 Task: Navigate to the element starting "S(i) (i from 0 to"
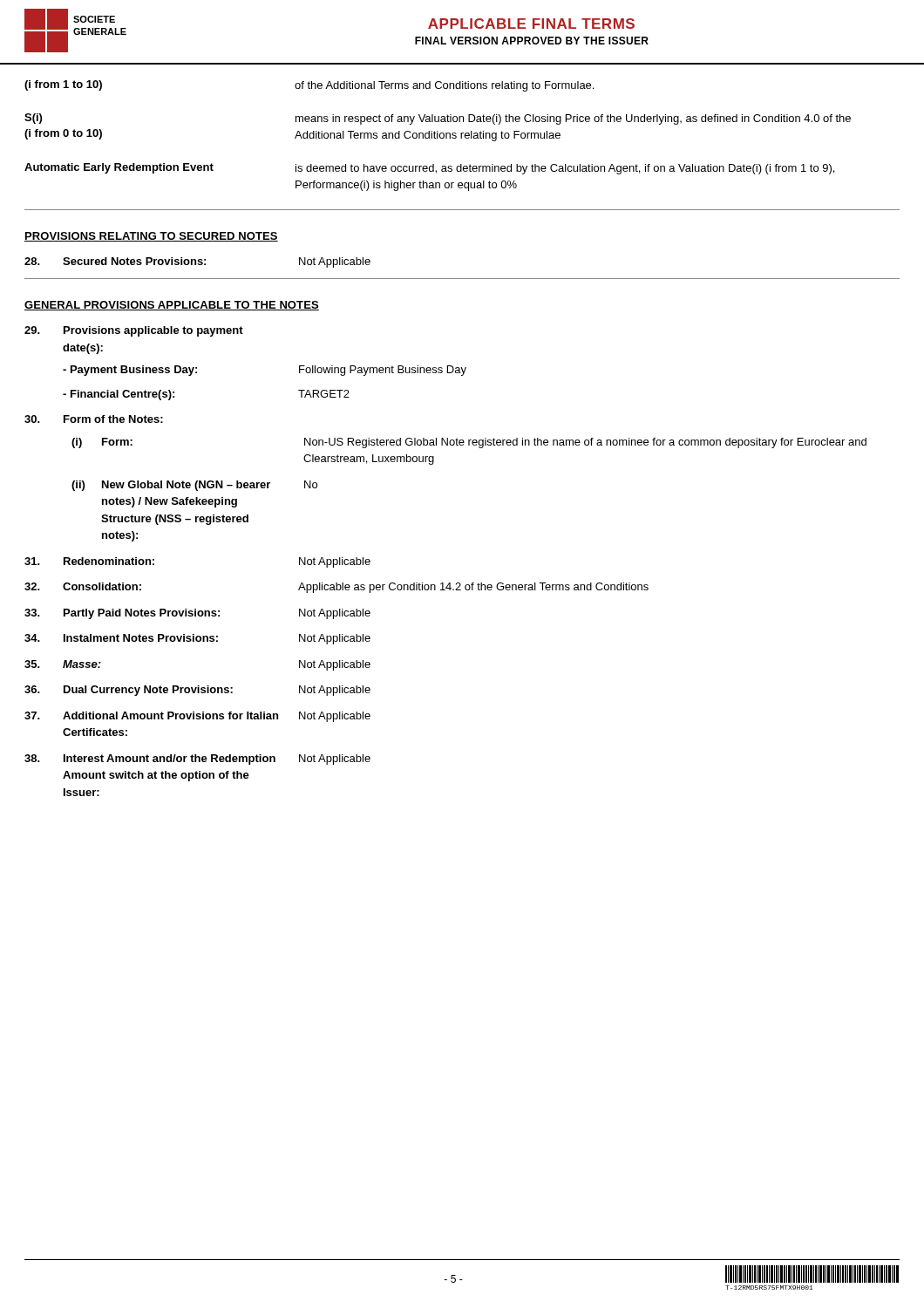point(462,126)
